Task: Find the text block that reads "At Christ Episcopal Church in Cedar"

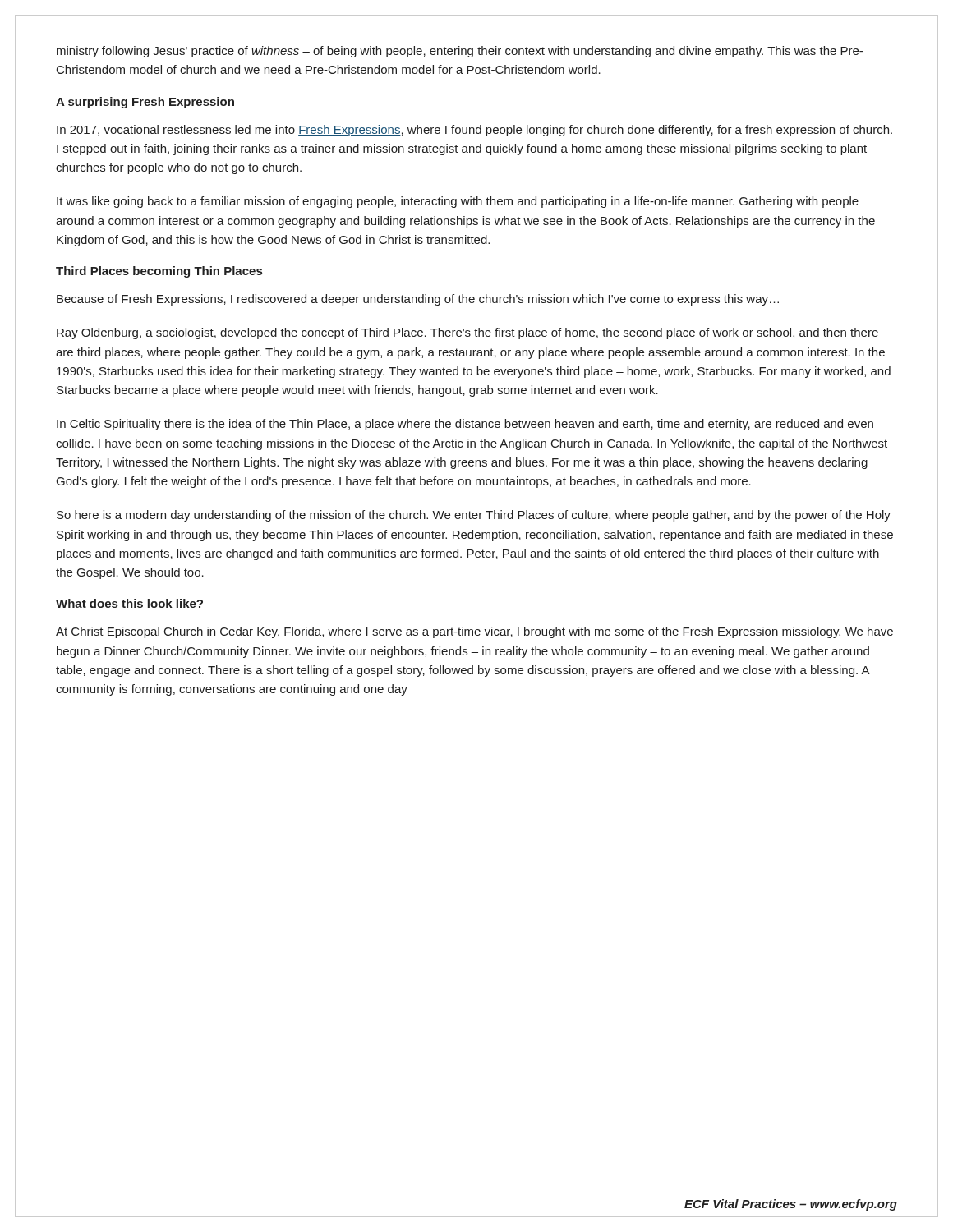Action: (x=475, y=660)
